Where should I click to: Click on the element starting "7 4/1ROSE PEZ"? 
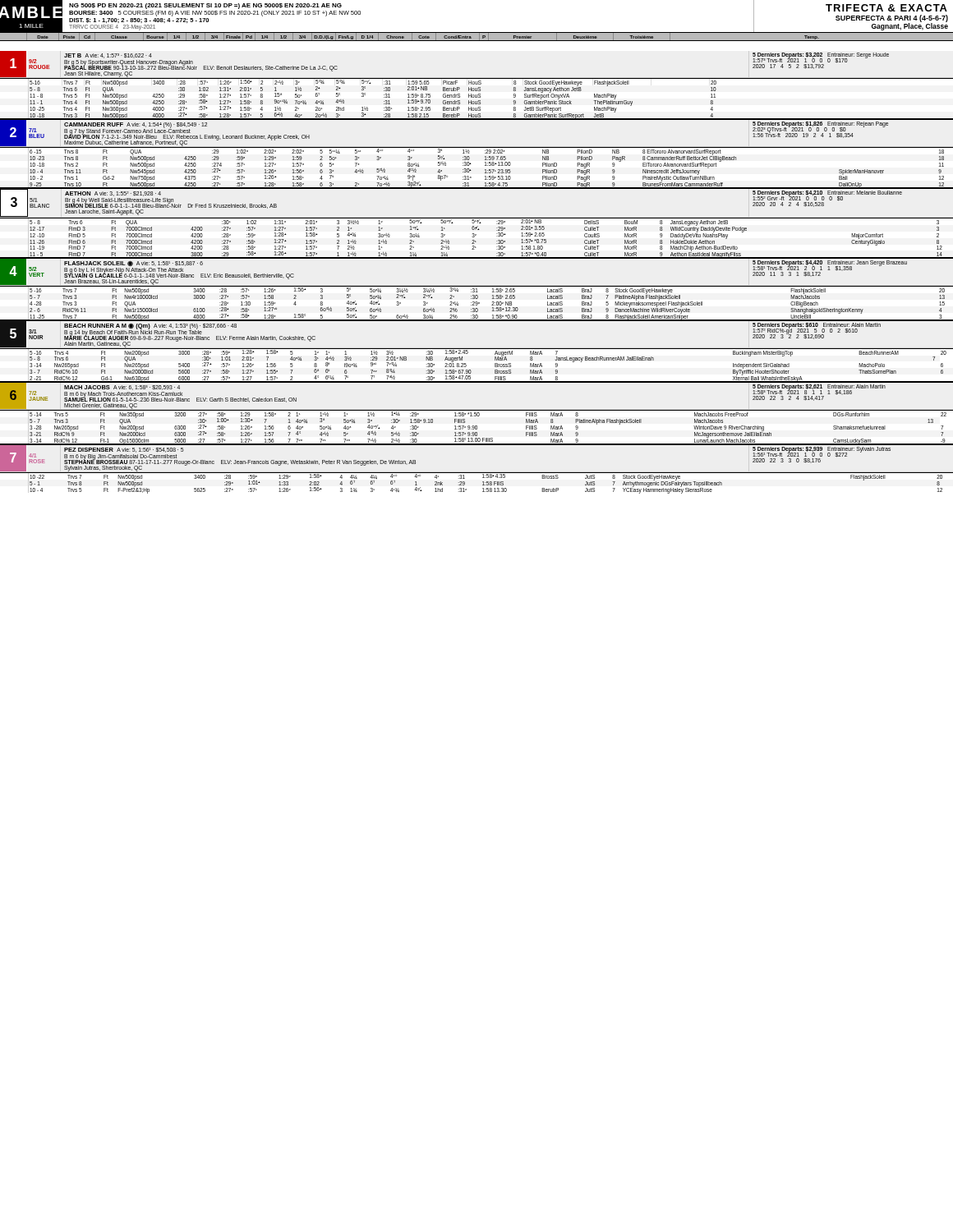coord(476,459)
